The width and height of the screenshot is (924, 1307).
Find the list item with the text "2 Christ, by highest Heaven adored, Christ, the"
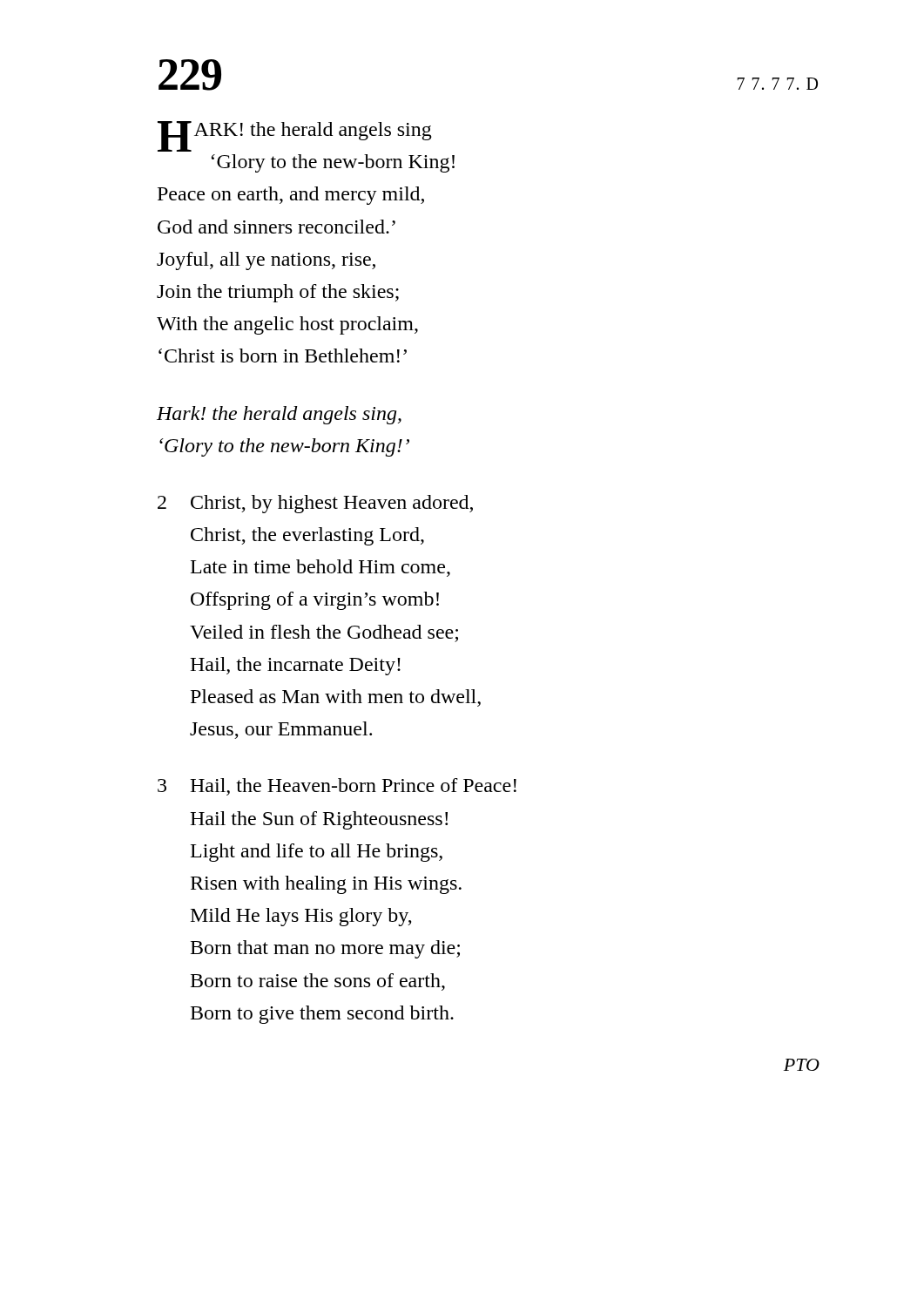[315, 504]
